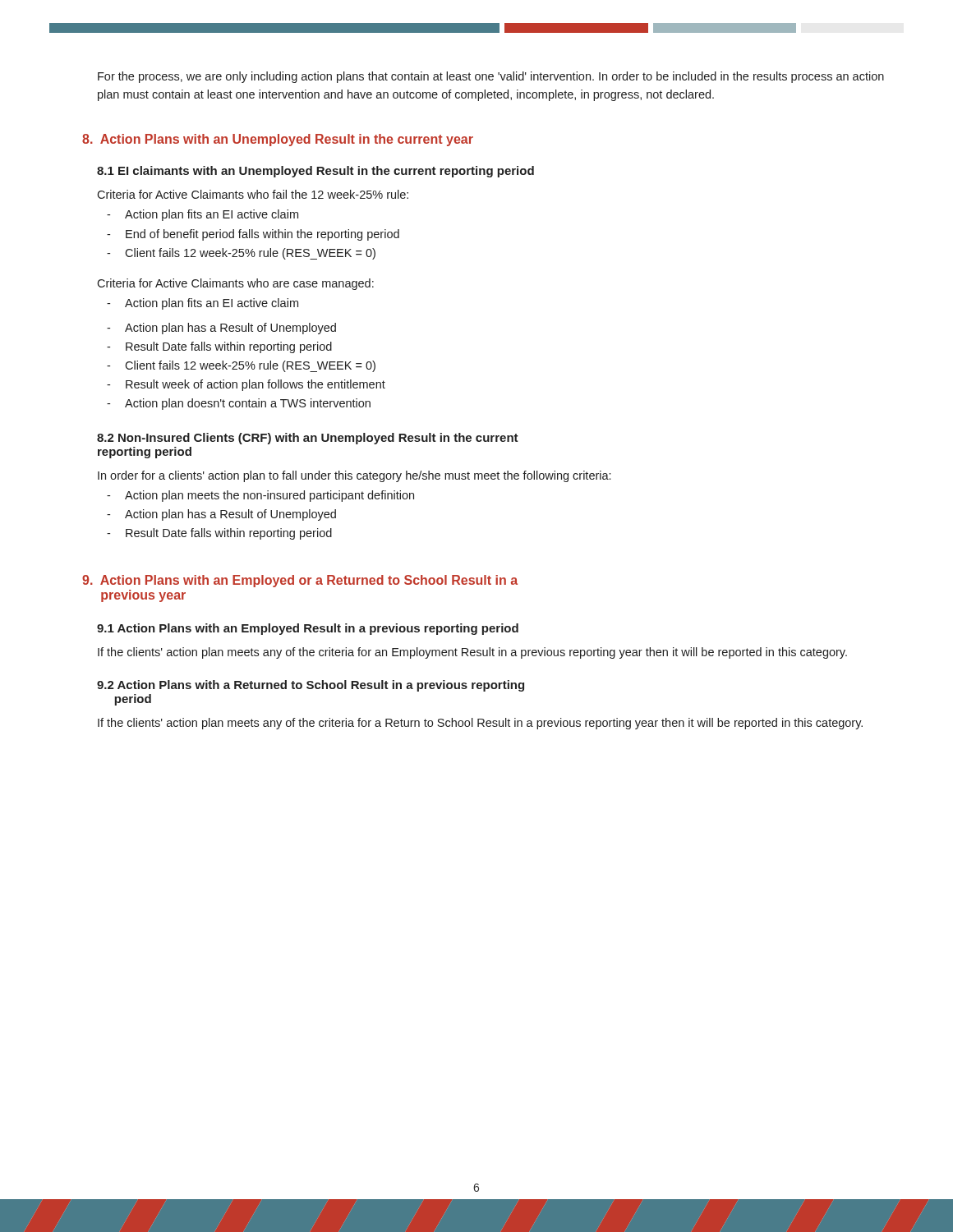Screen dimensions: 1232x953
Task: Find the text block starting "For the process, we are only"
Action: pyautogui.click(x=491, y=86)
